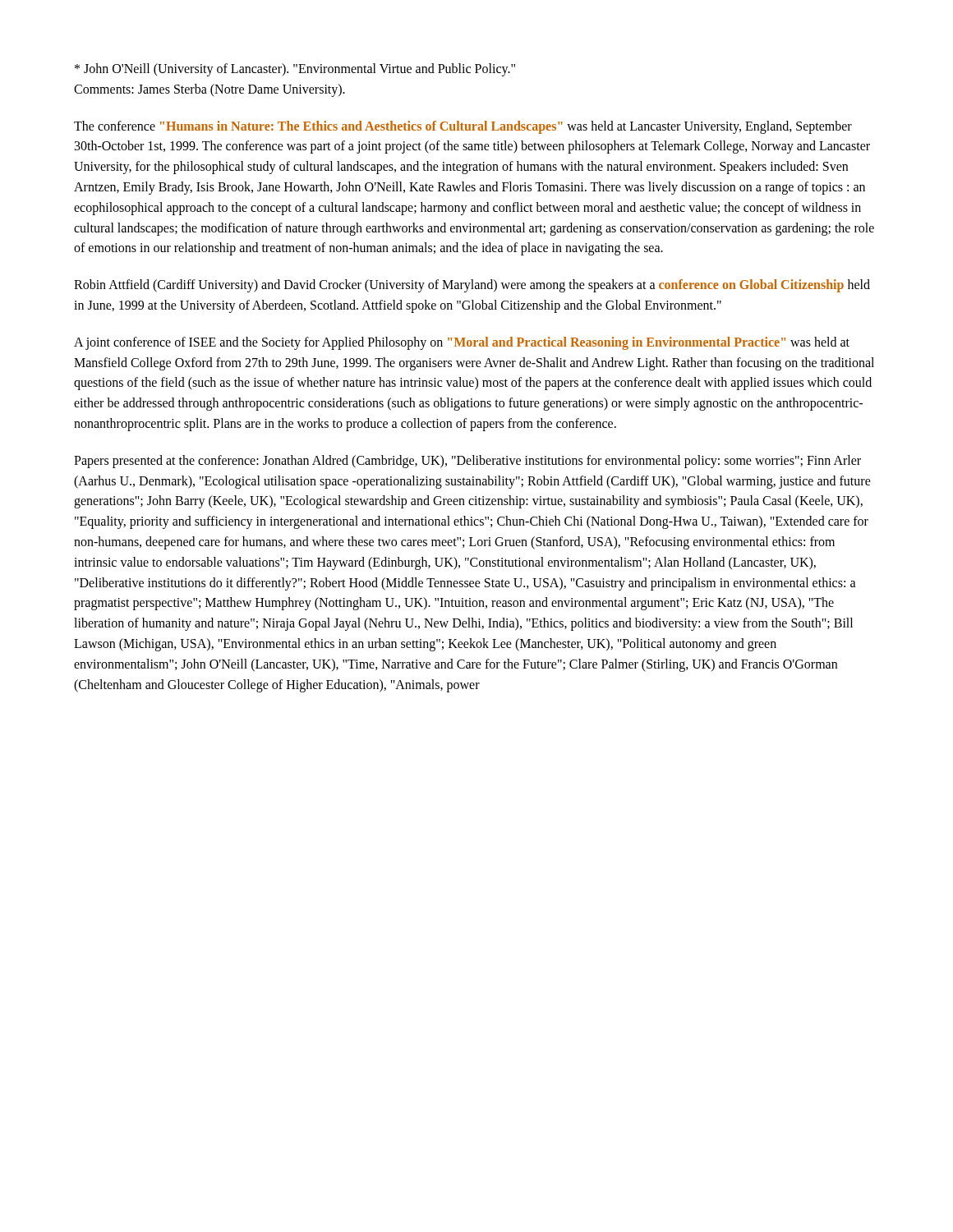Find the text block starting "A joint conference of ISEE and the"

[x=476, y=383]
